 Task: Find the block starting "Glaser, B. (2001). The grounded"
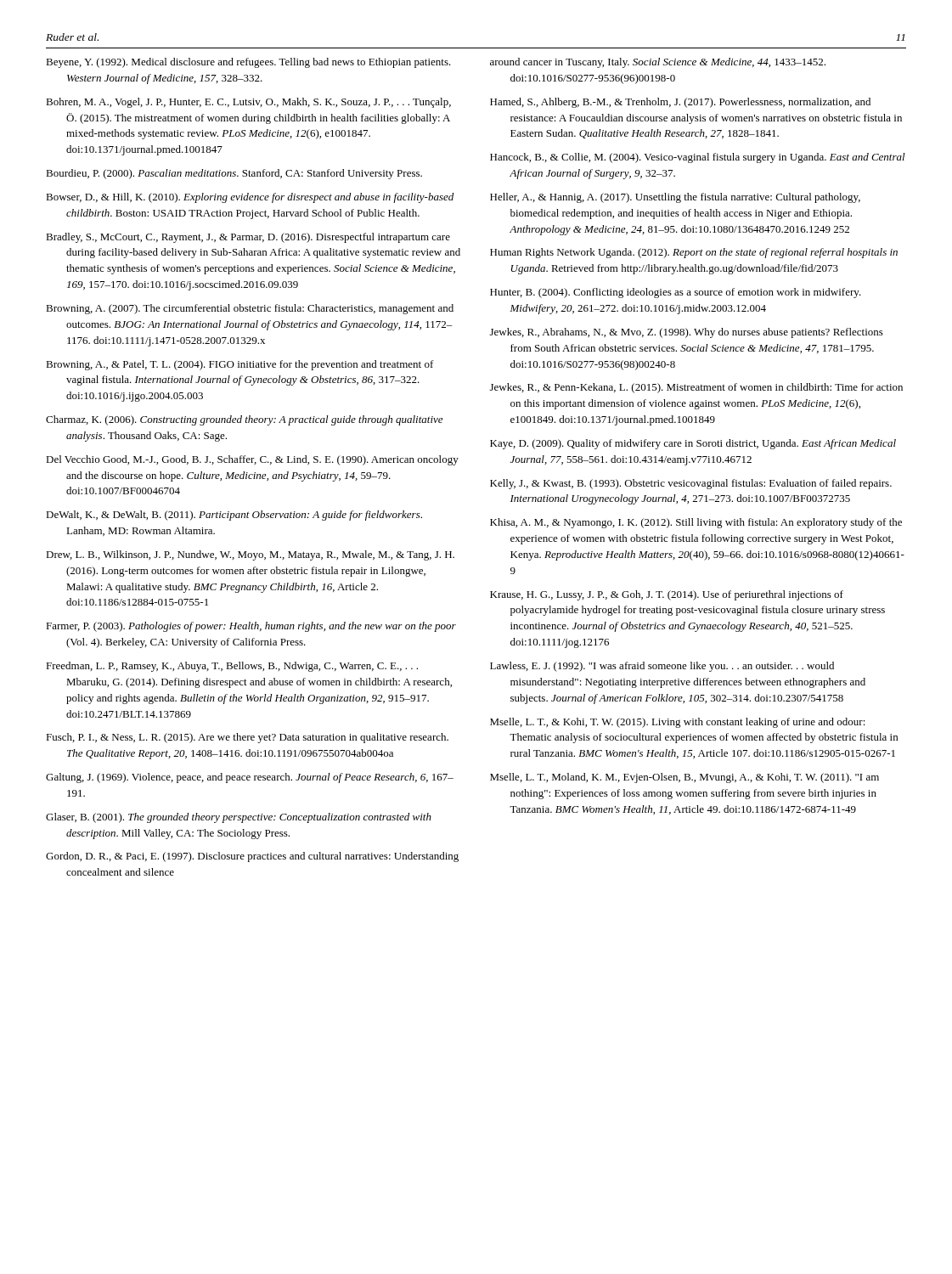[x=239, y=824]
